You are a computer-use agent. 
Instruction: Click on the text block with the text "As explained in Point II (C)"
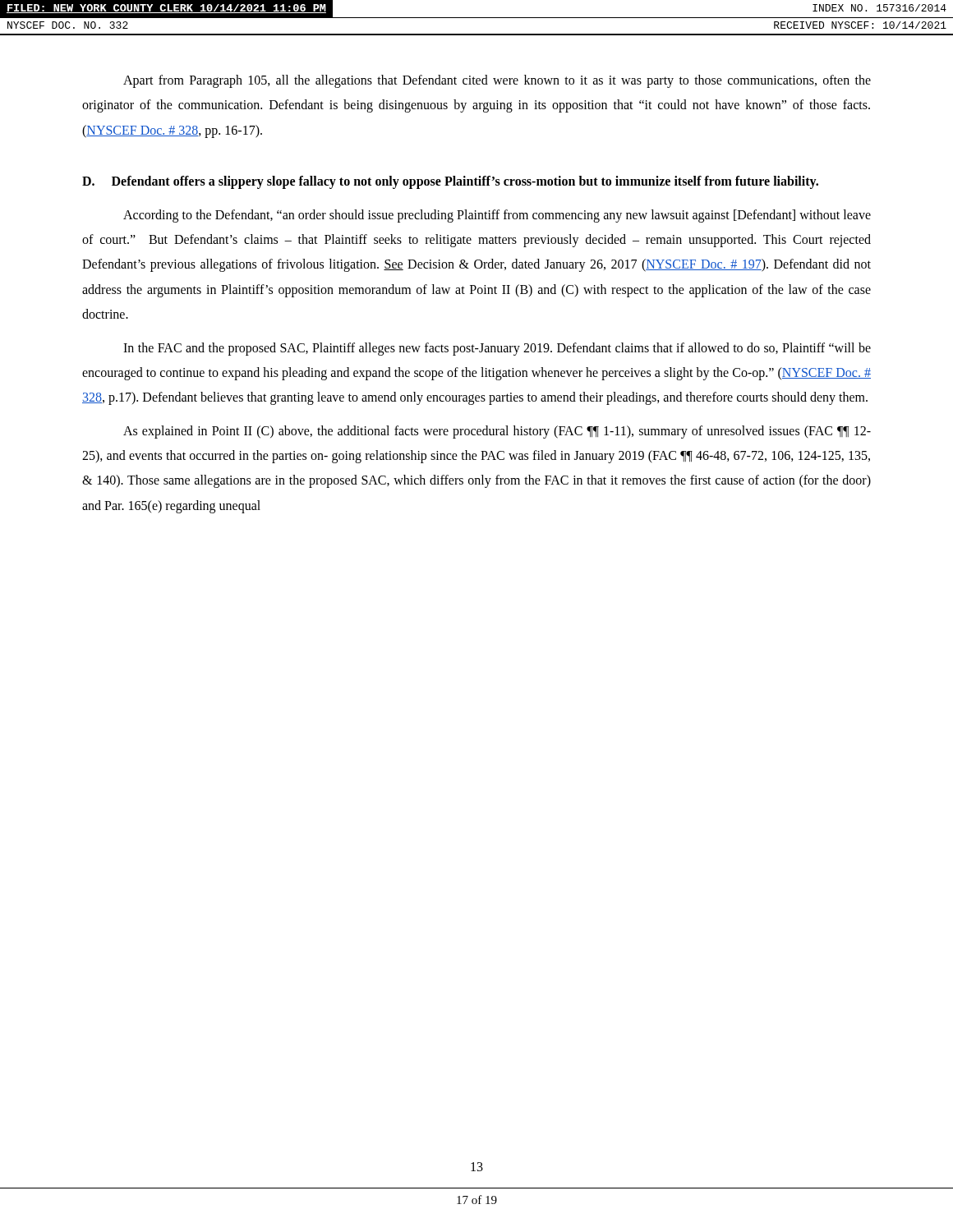(476, 469)
